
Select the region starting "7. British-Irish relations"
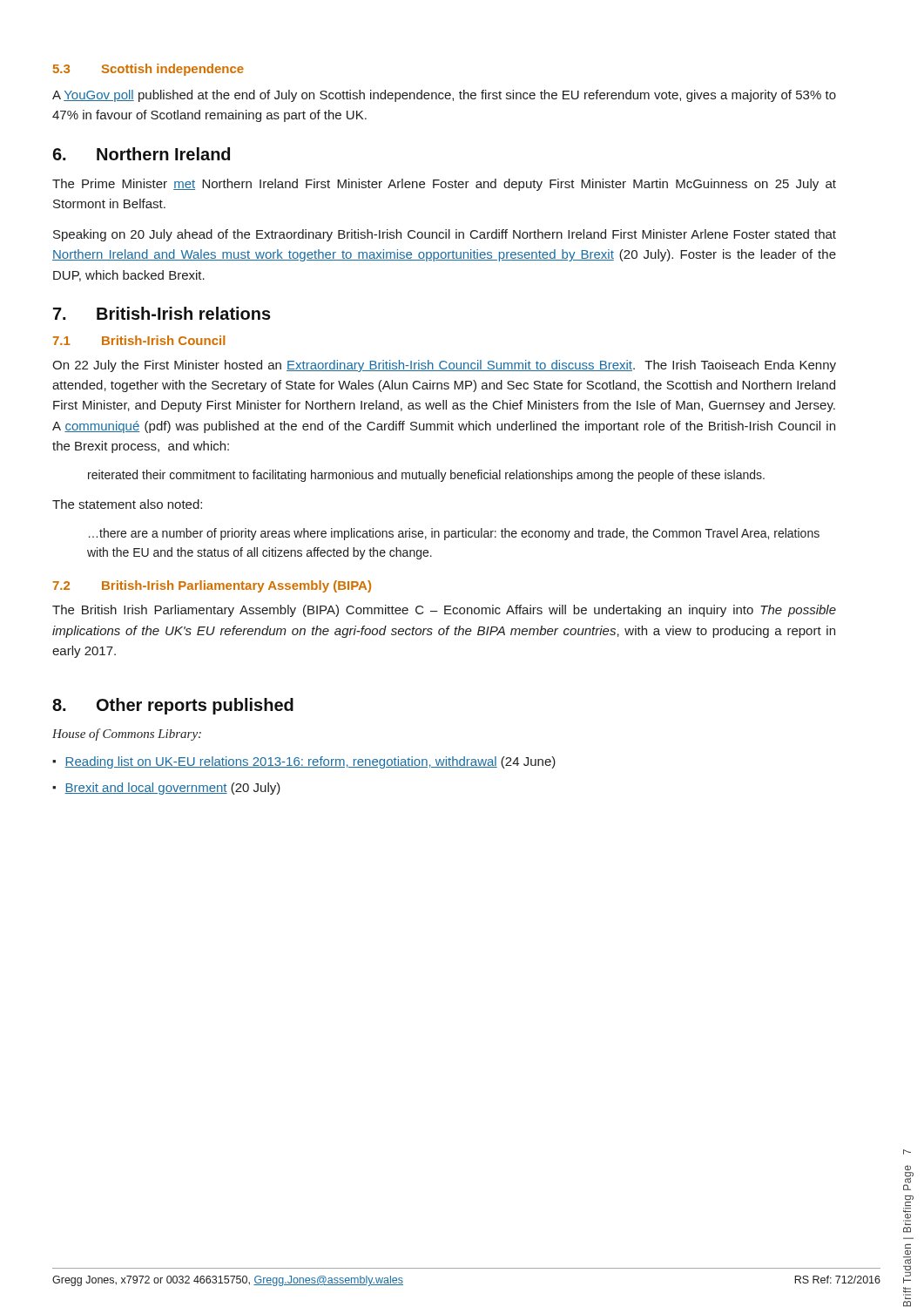[x=162, y=314]
